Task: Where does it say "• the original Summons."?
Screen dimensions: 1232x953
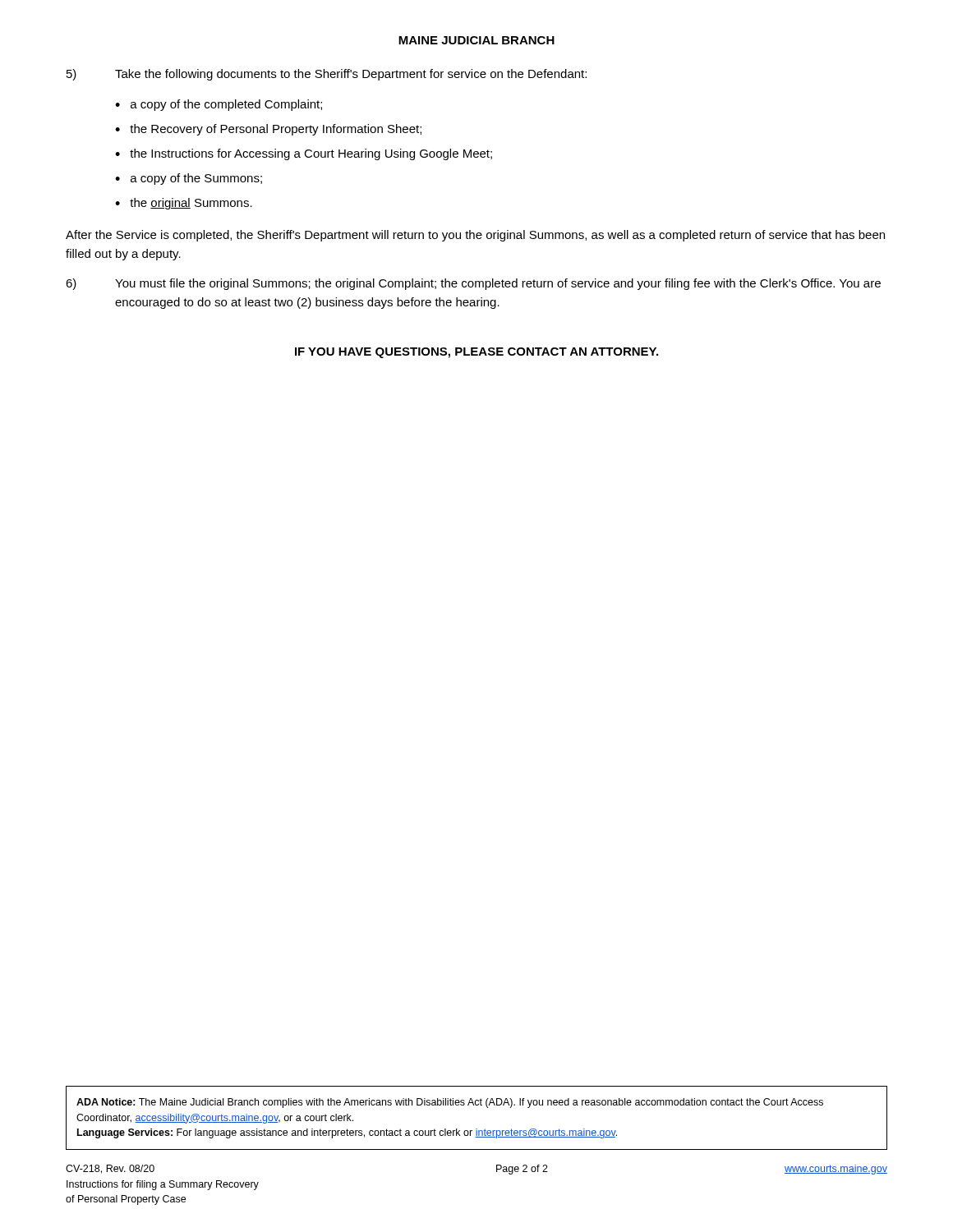Action: click(x=184, y=204)
